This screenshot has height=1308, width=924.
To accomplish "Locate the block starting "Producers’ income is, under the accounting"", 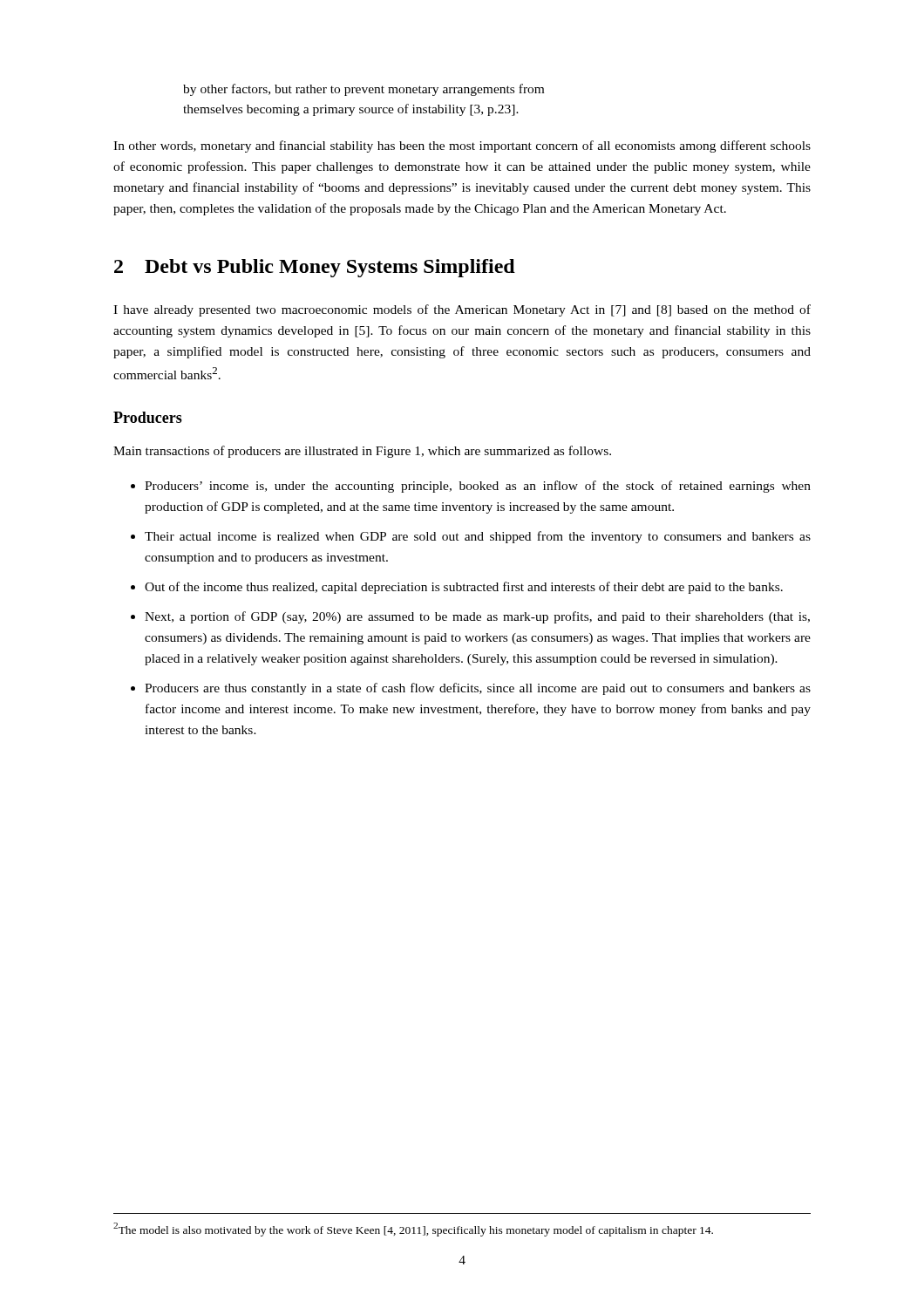I will (478, 496).
